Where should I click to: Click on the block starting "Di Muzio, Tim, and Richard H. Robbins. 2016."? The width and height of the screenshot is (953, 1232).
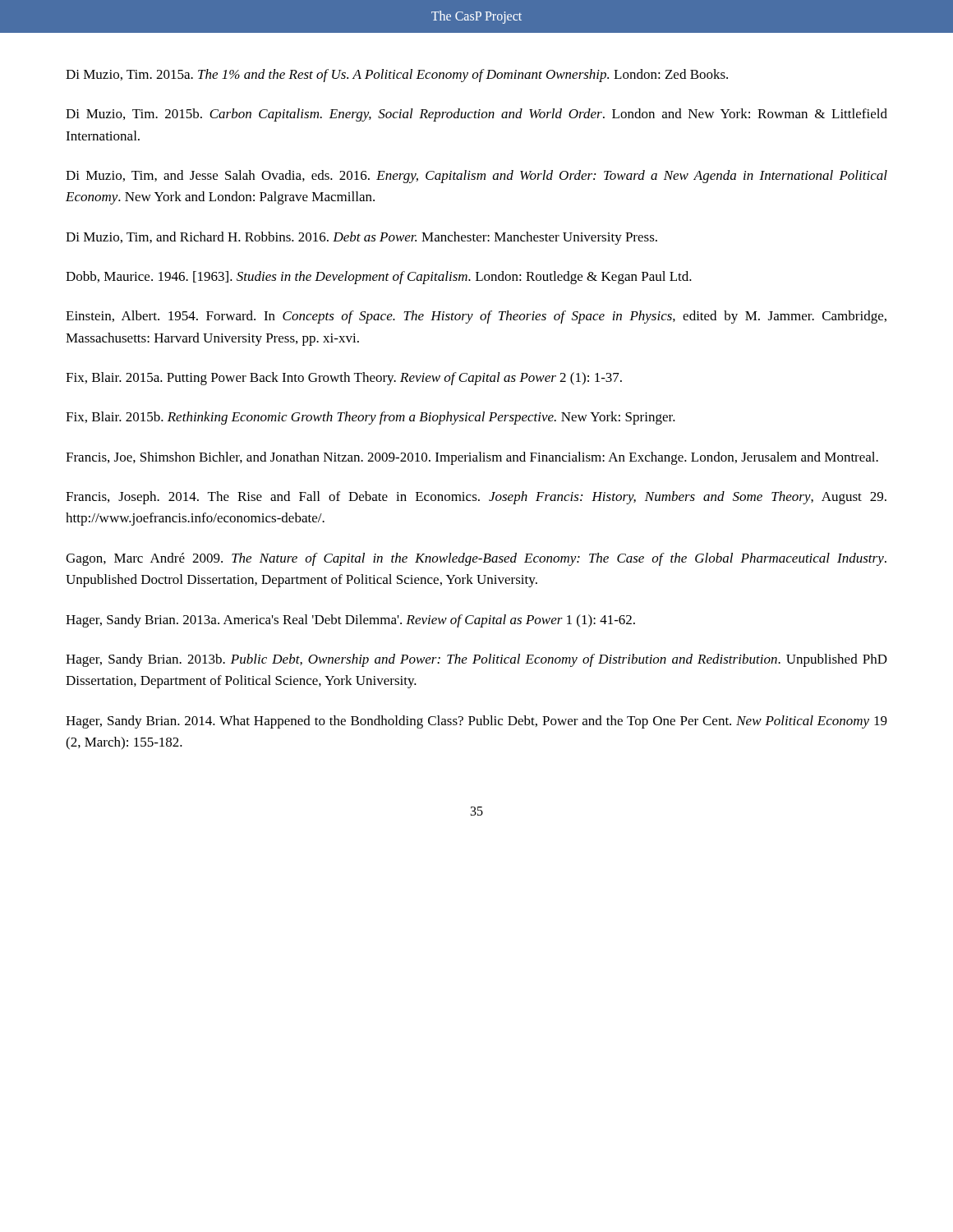pyautogui.click(x=362, y=237)
